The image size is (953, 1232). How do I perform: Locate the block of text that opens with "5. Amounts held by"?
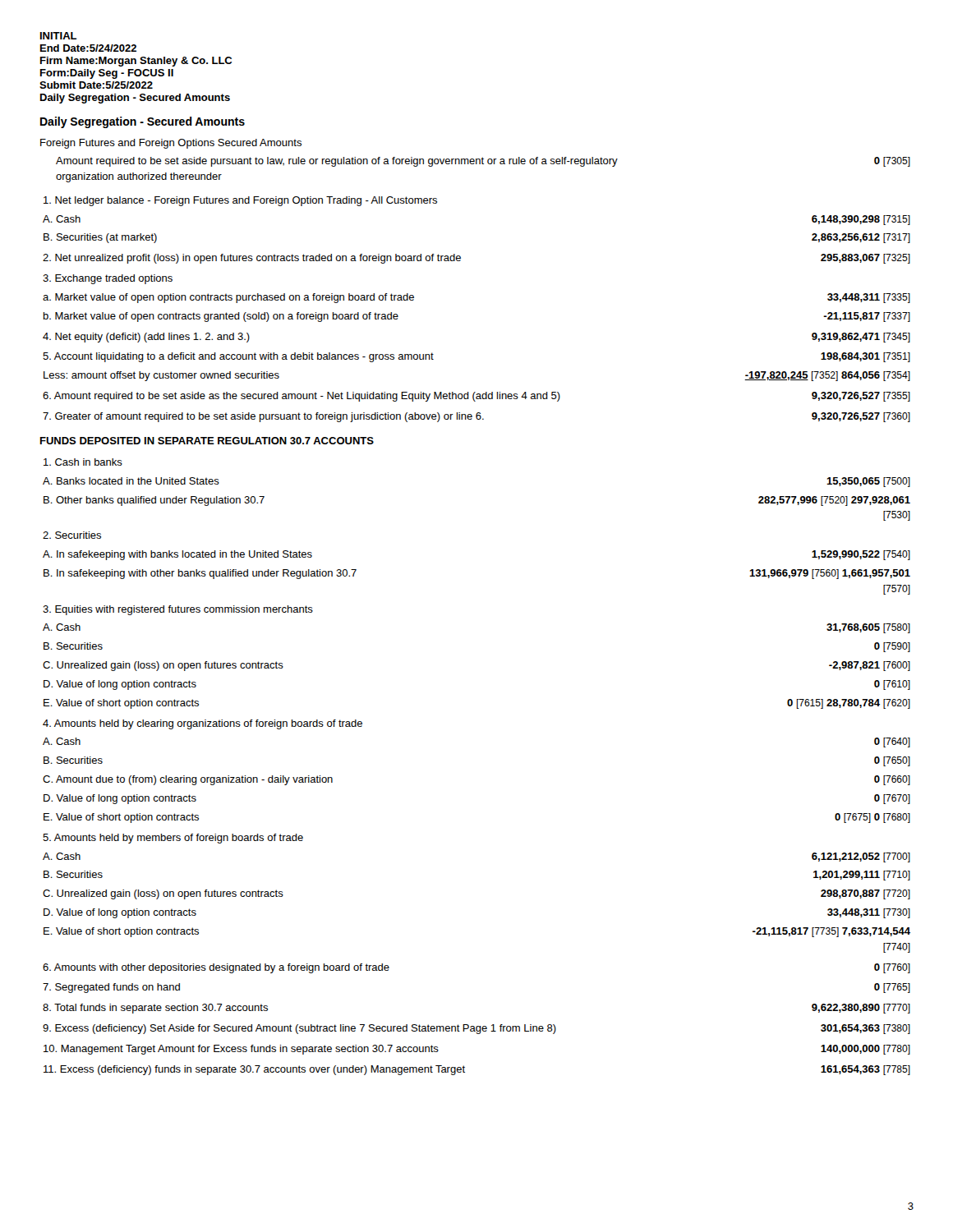coord(173,839)
